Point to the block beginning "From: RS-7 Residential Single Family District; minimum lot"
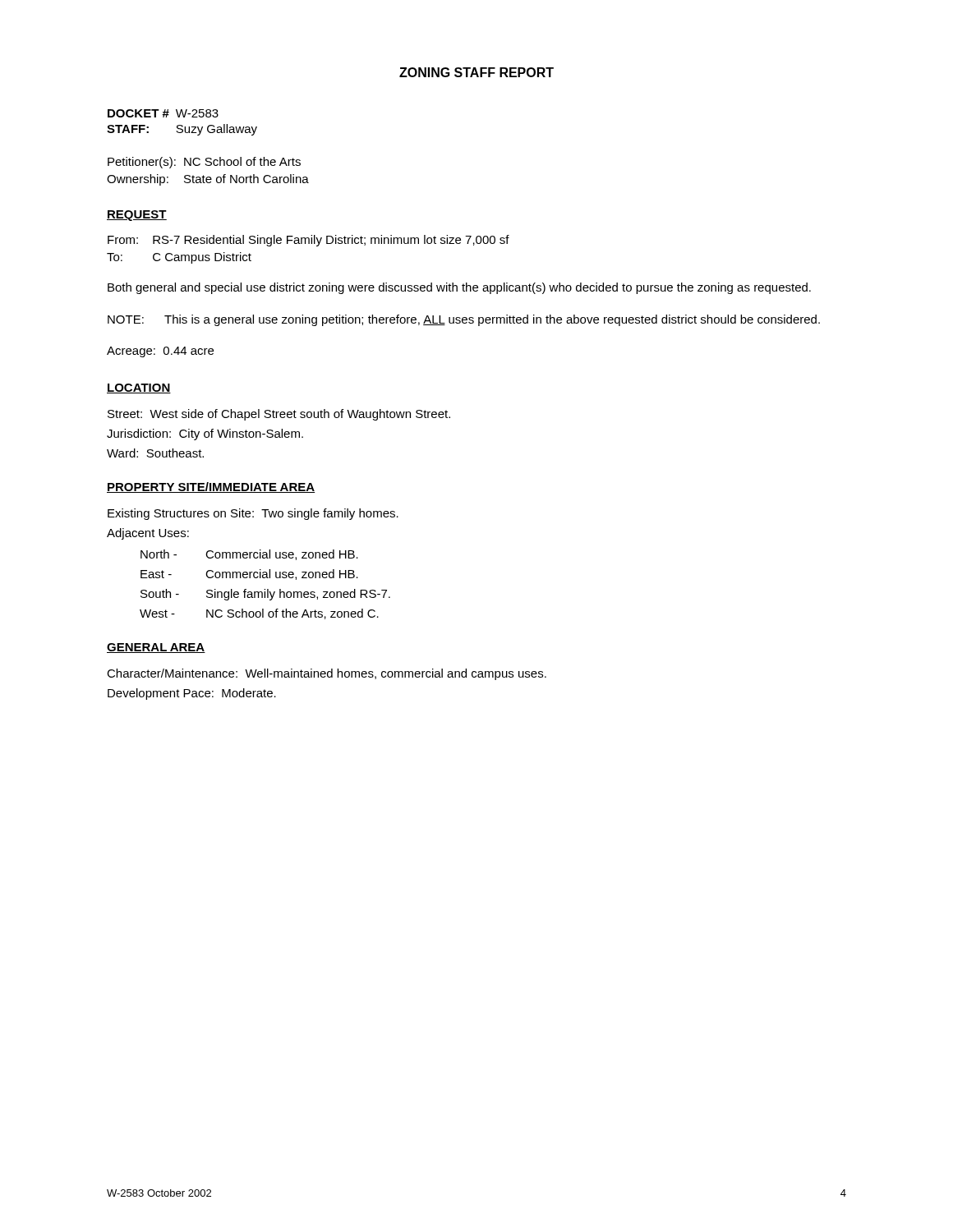Screen dimensions: 1232x953 click(314, 248)
